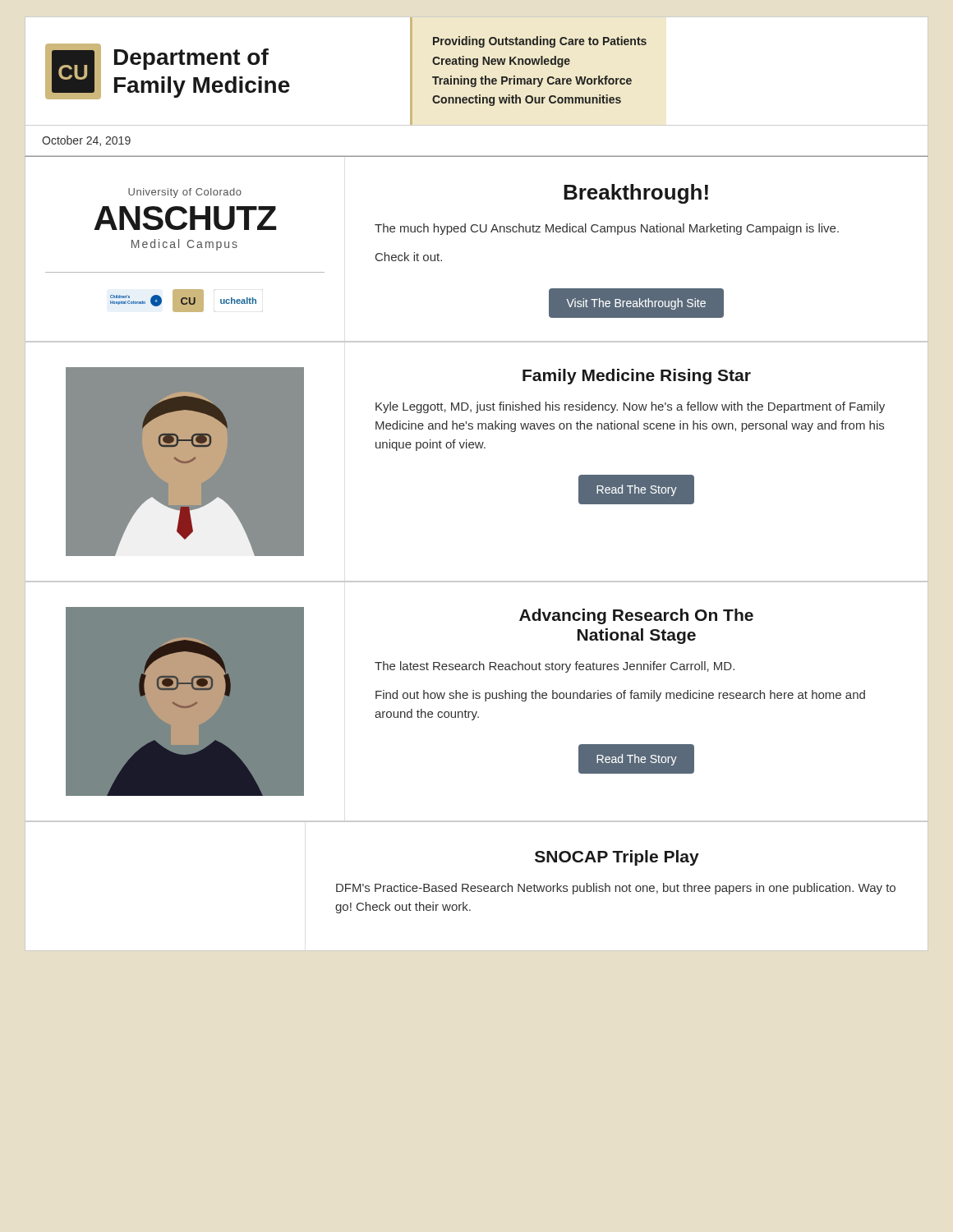Locate the text block that reads "Kyle Leggott, MD, just"

tap(630, 425)
